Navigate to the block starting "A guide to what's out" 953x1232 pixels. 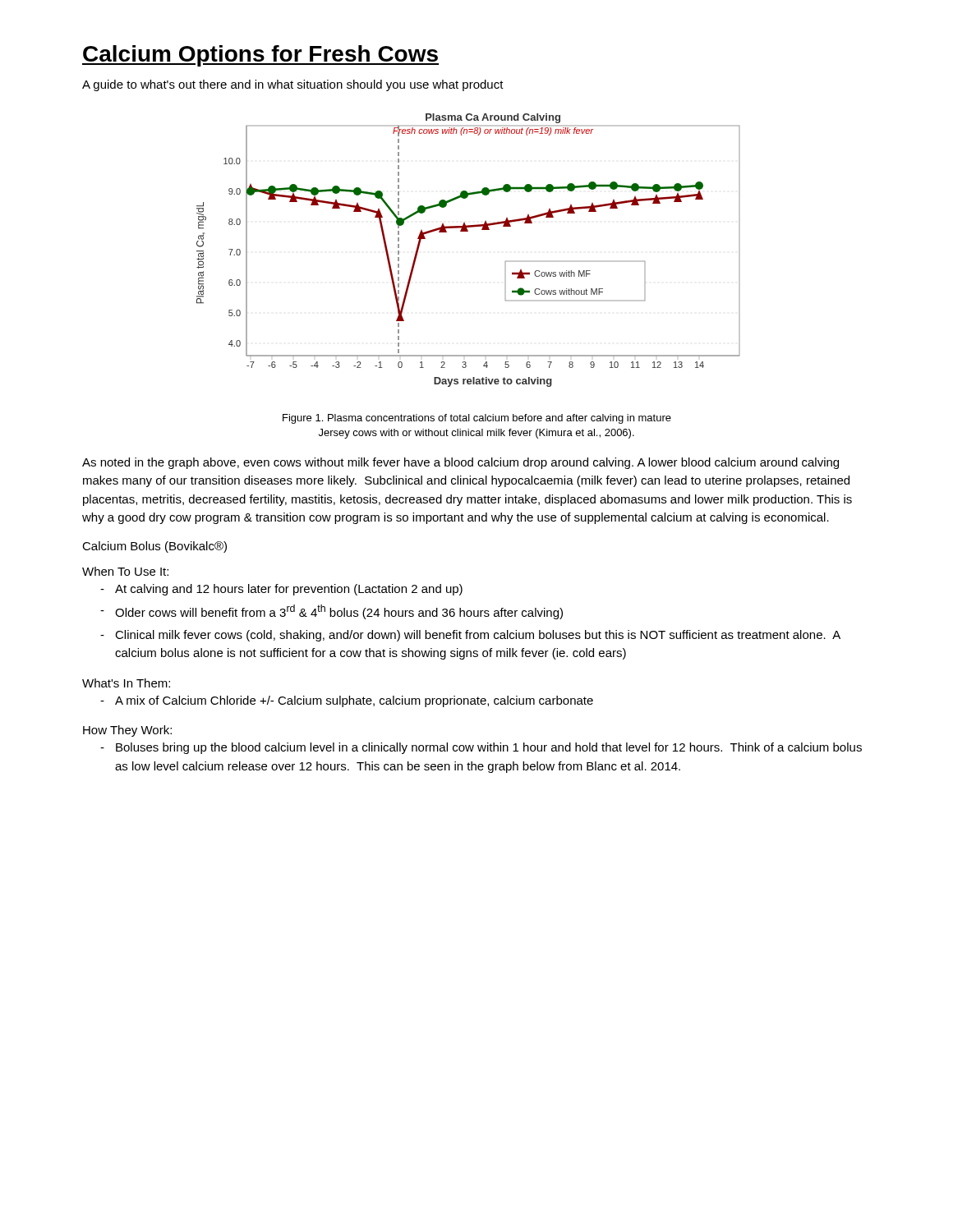(x=293, y=84)
